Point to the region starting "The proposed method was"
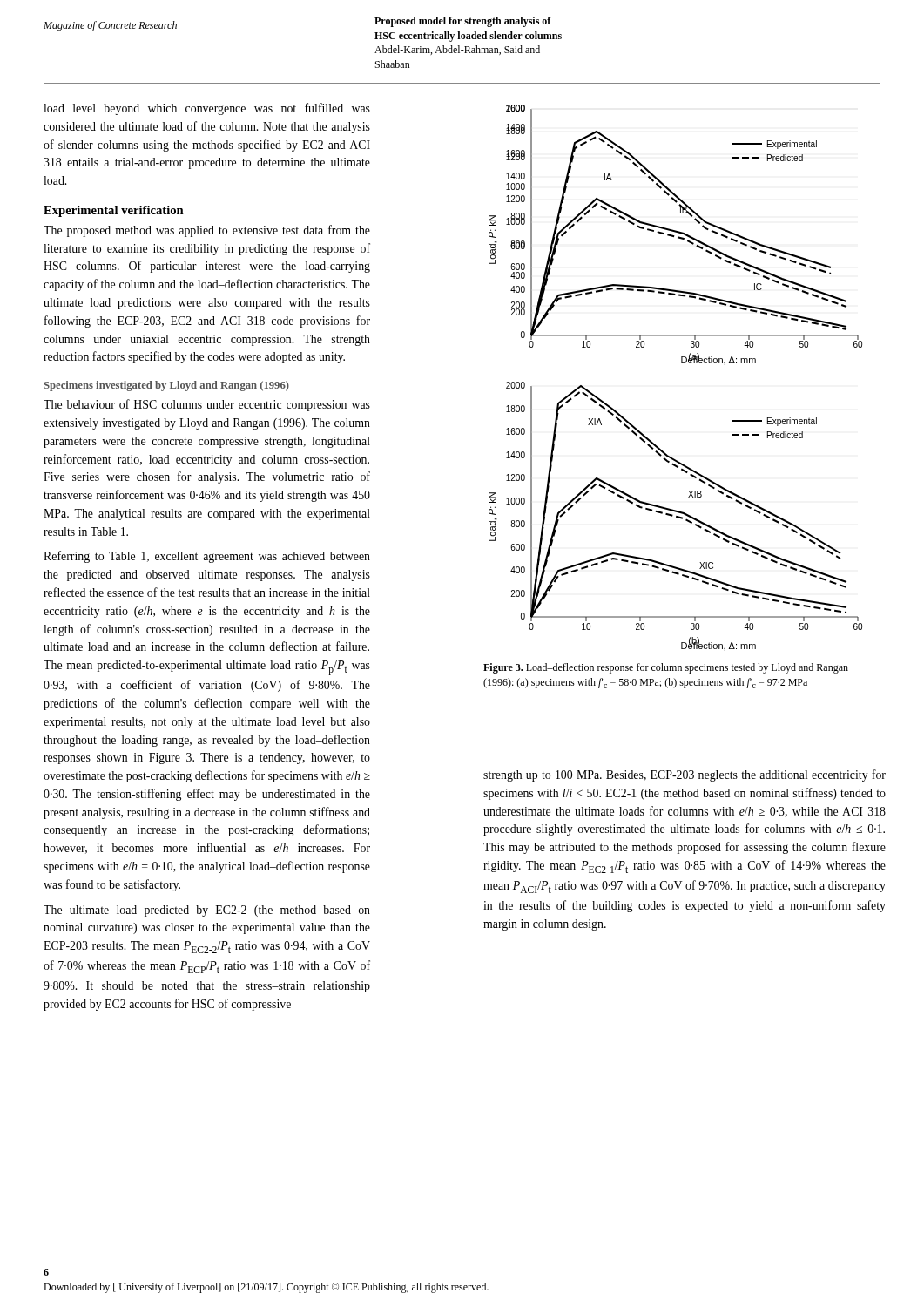This screenshot has height=1307, width=924. [207, 294]
